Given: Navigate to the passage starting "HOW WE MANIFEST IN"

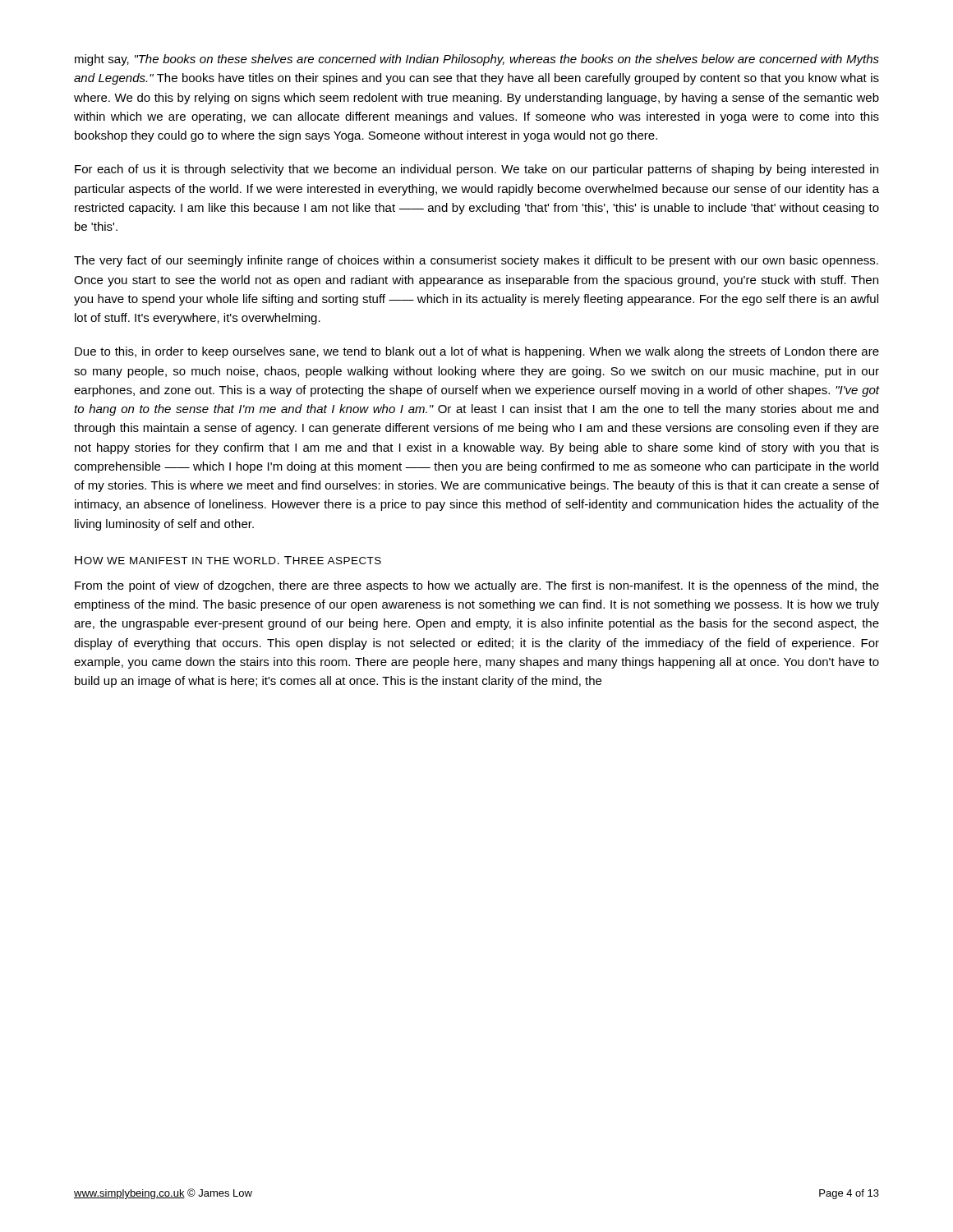Looking at the screenshot, I should click(x=228, y=560).
